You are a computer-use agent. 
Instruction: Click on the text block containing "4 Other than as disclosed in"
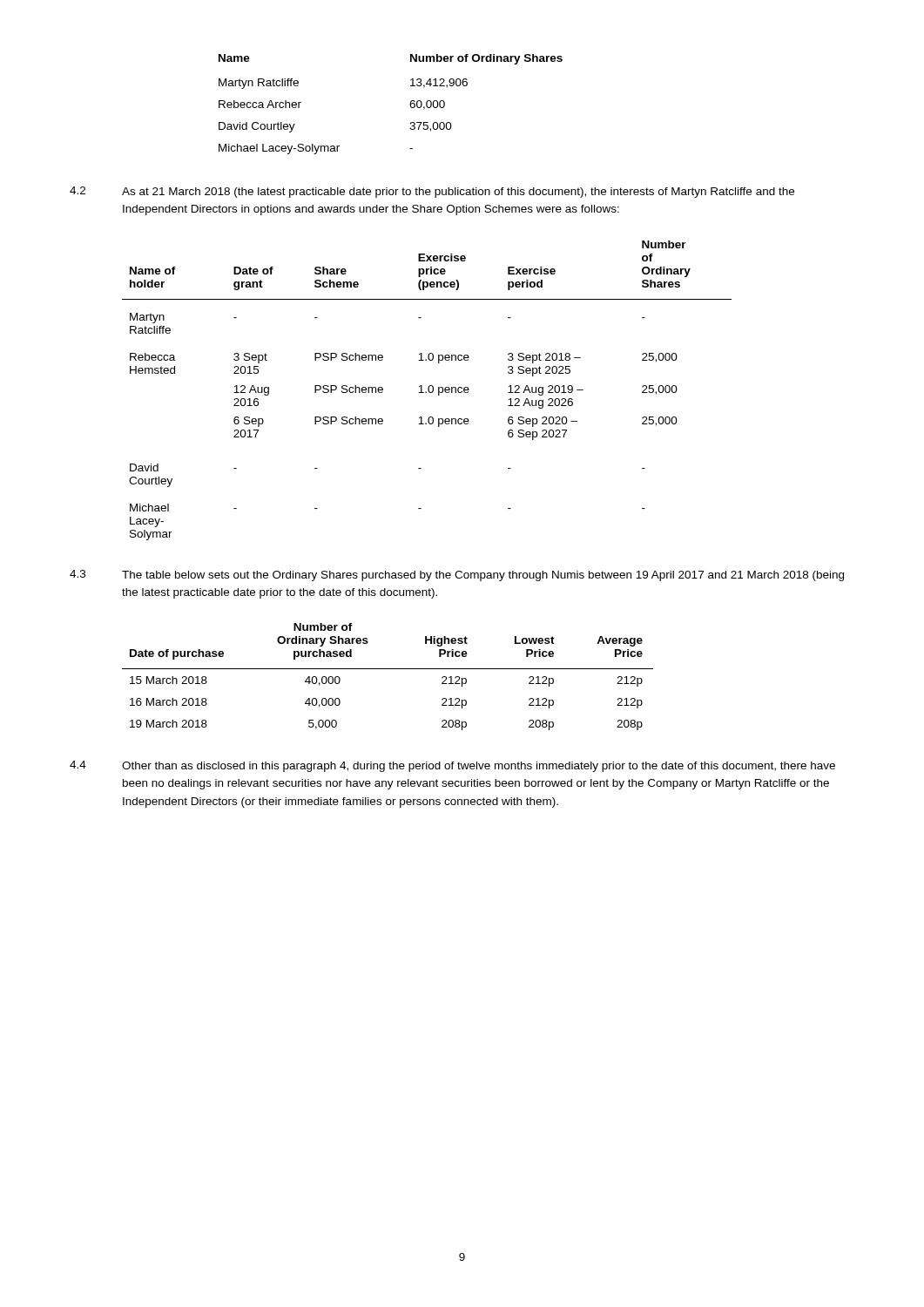(462, 784)
